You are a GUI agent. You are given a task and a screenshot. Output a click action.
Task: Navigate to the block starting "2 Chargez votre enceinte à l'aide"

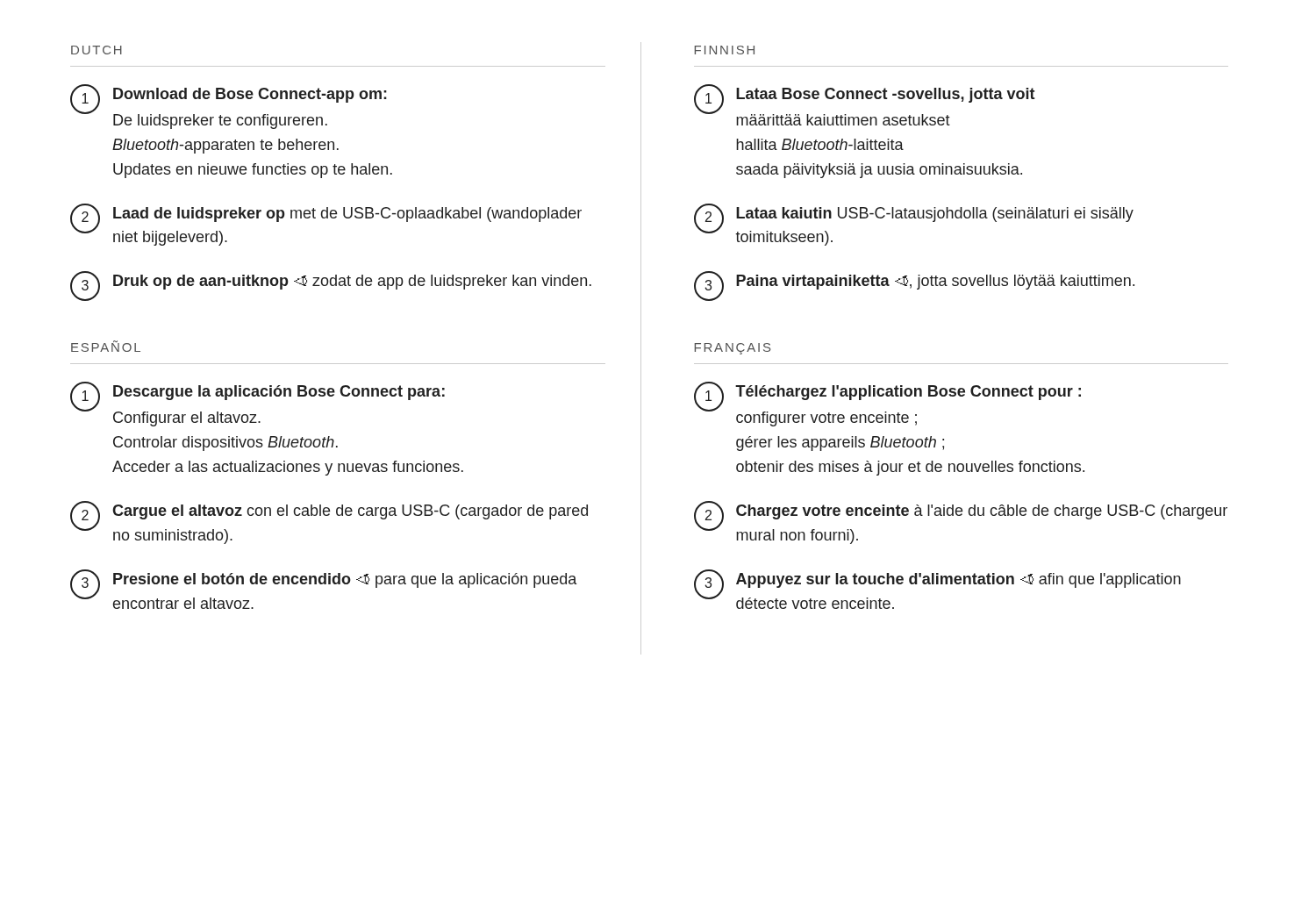pyautogui.click(x=961, y=524)
